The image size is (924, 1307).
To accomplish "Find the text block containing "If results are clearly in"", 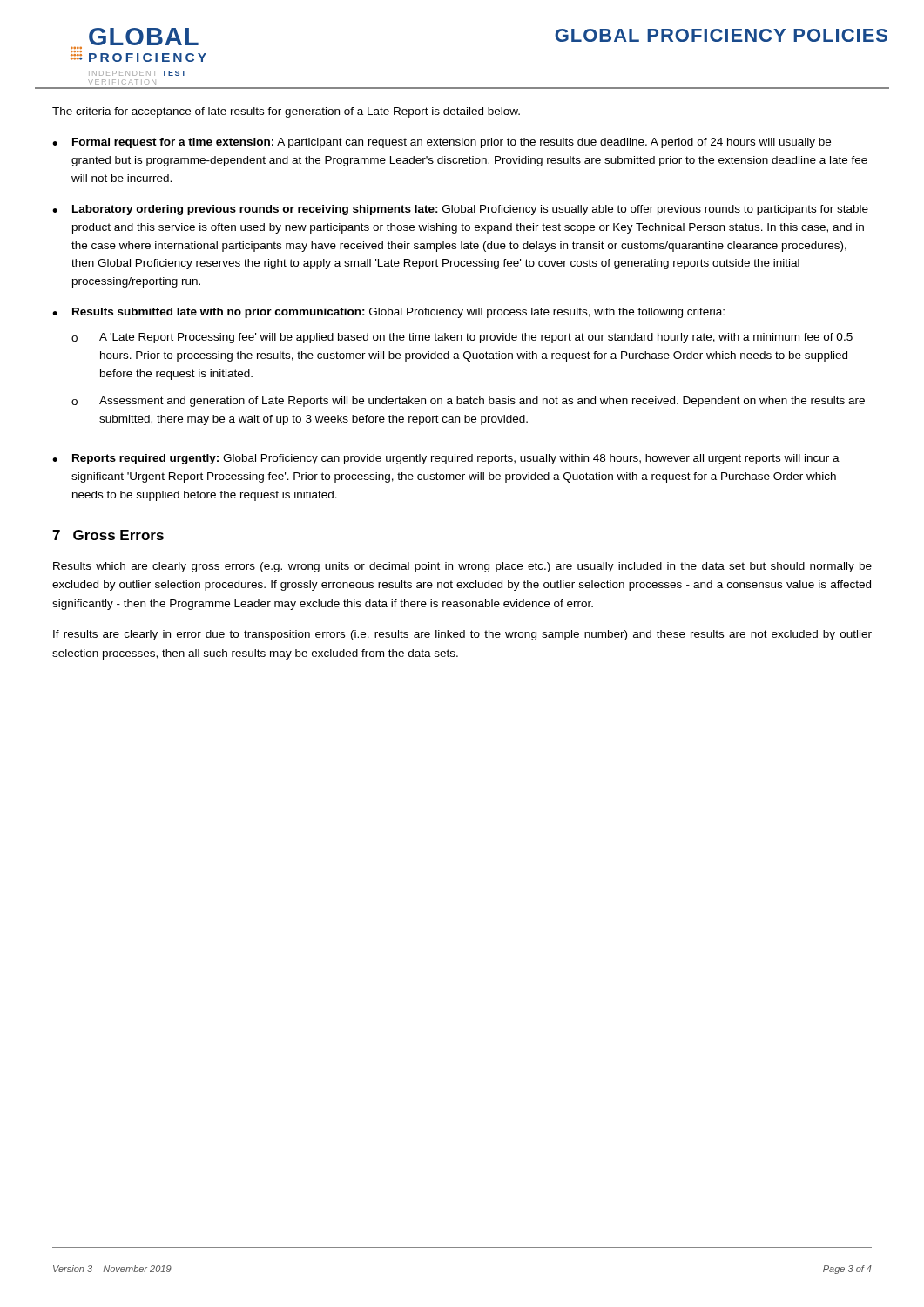I will click(462, 644).
